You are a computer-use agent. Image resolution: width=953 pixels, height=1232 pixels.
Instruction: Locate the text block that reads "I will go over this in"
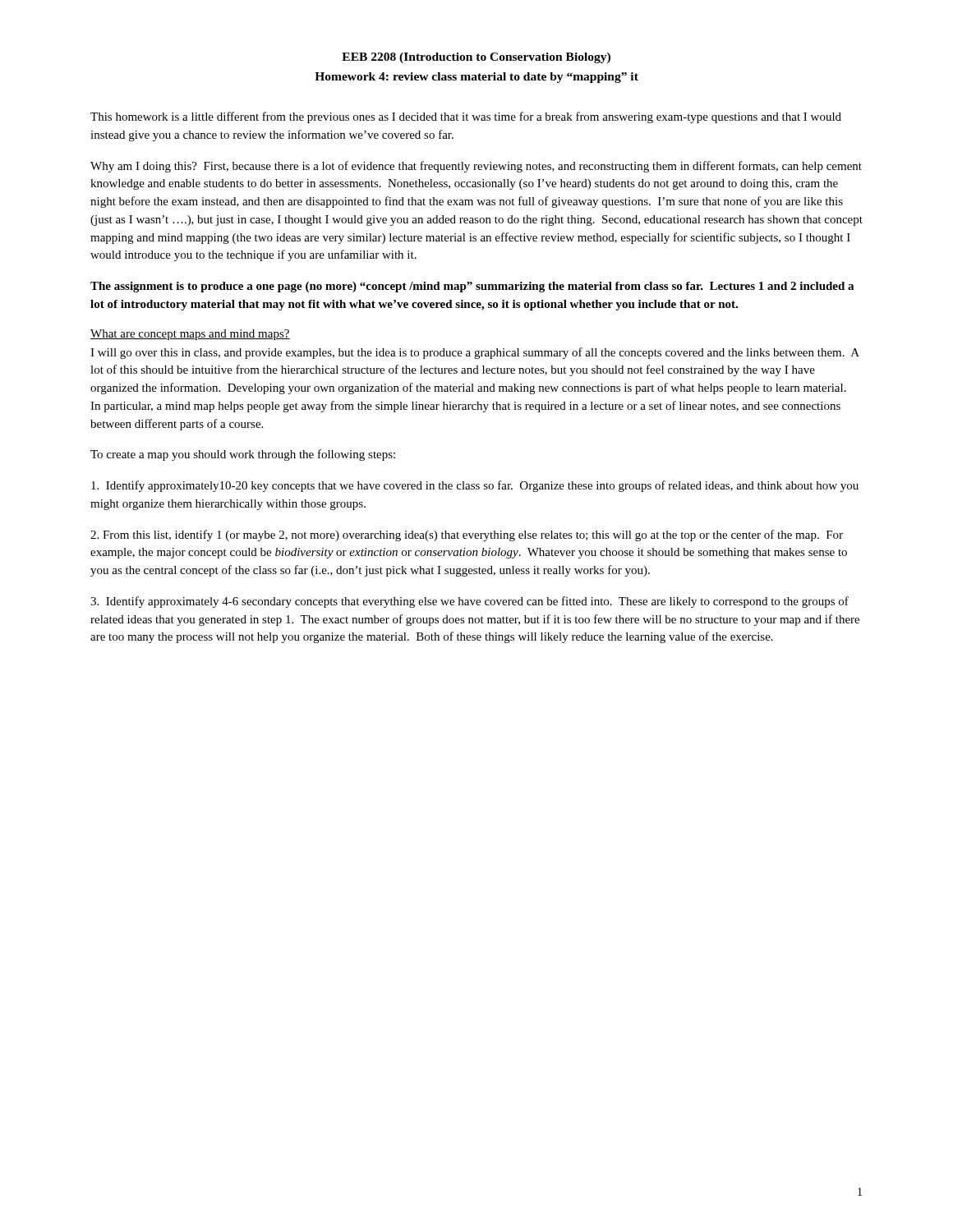(x=474, y=388)
